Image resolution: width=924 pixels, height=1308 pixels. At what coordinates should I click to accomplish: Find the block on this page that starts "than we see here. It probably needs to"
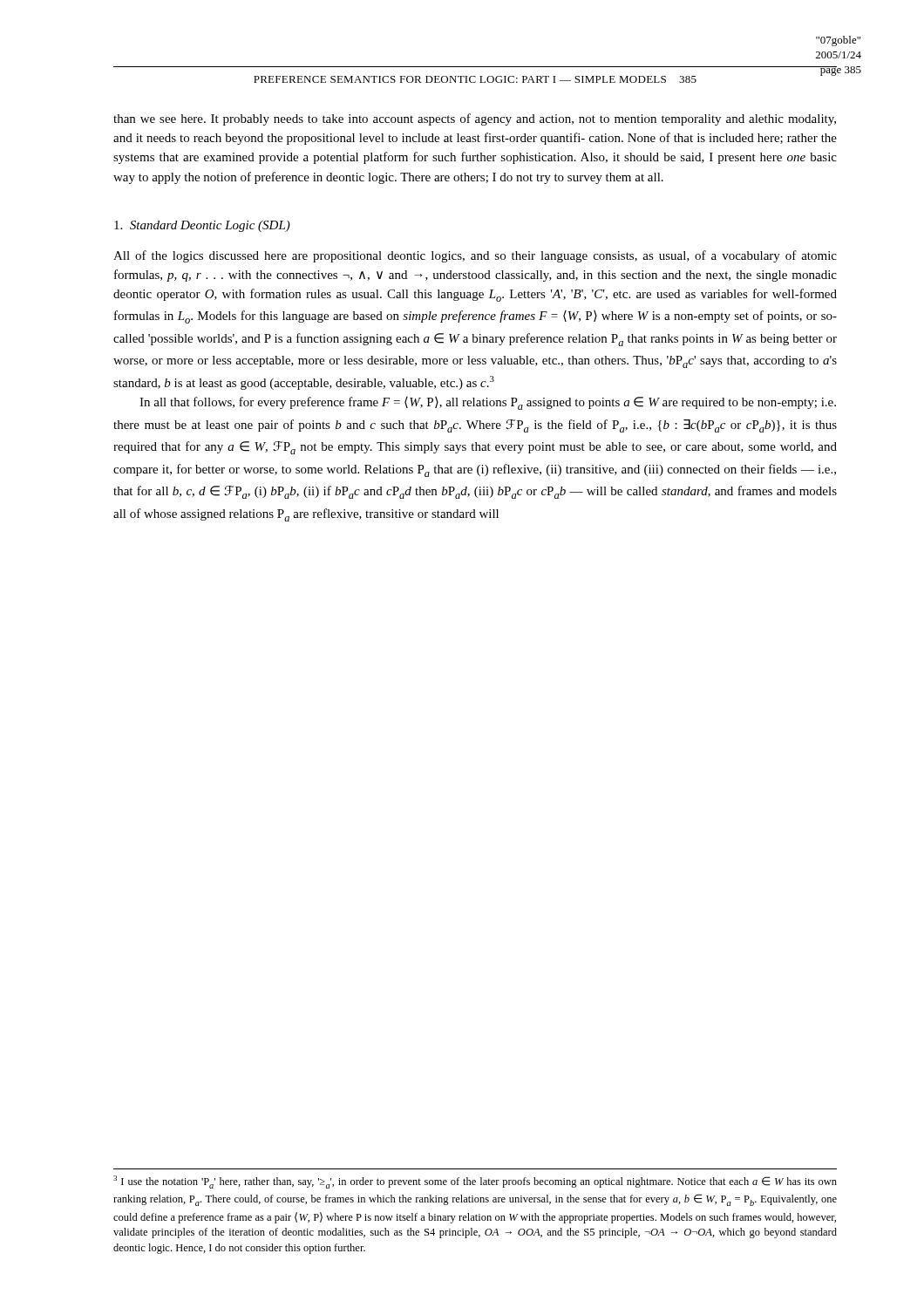pyautogui.click(x=475, y=148)
